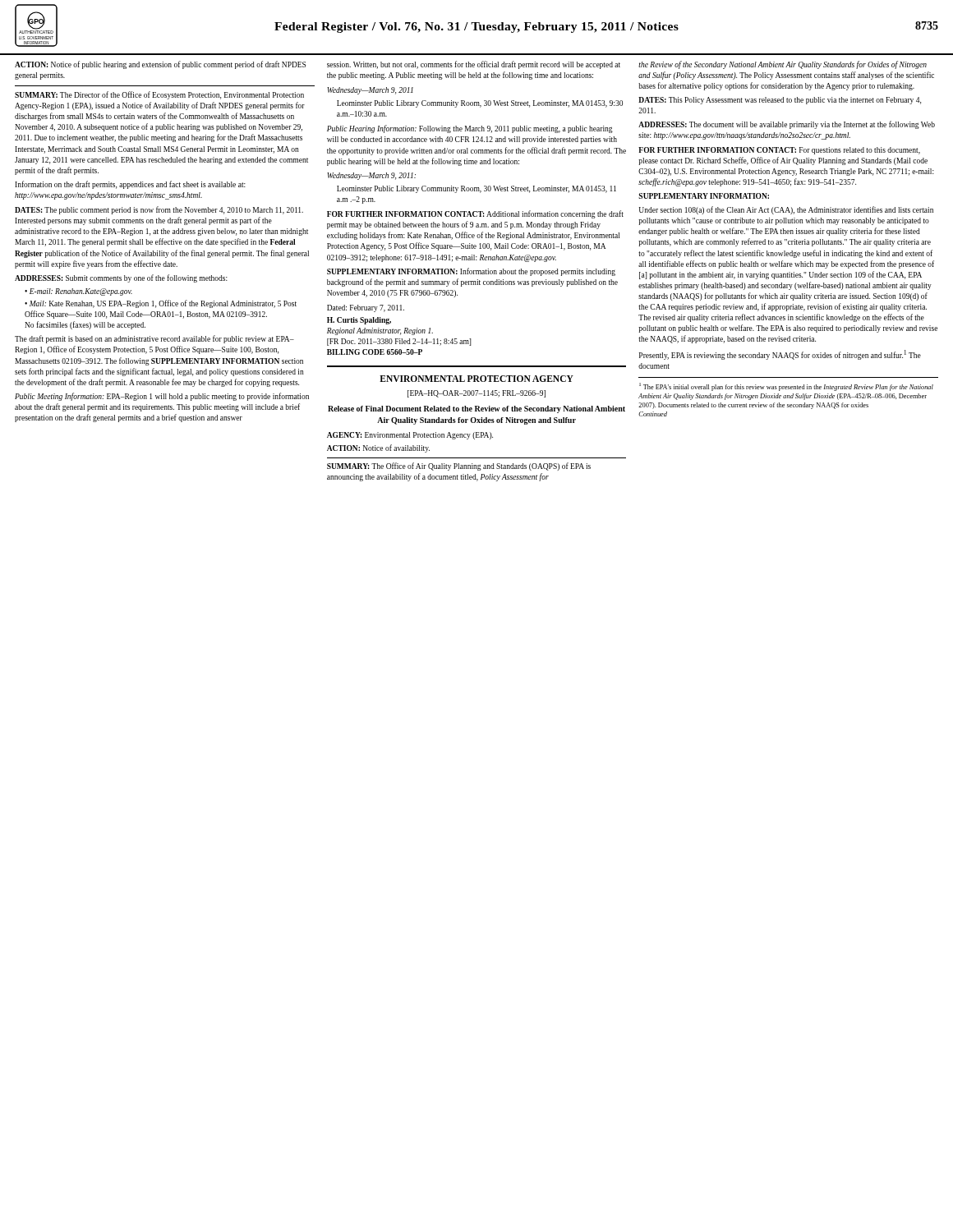
Task: Navigate to the element starting "ADDRESSES: The document"
Action: click(787, 130)
